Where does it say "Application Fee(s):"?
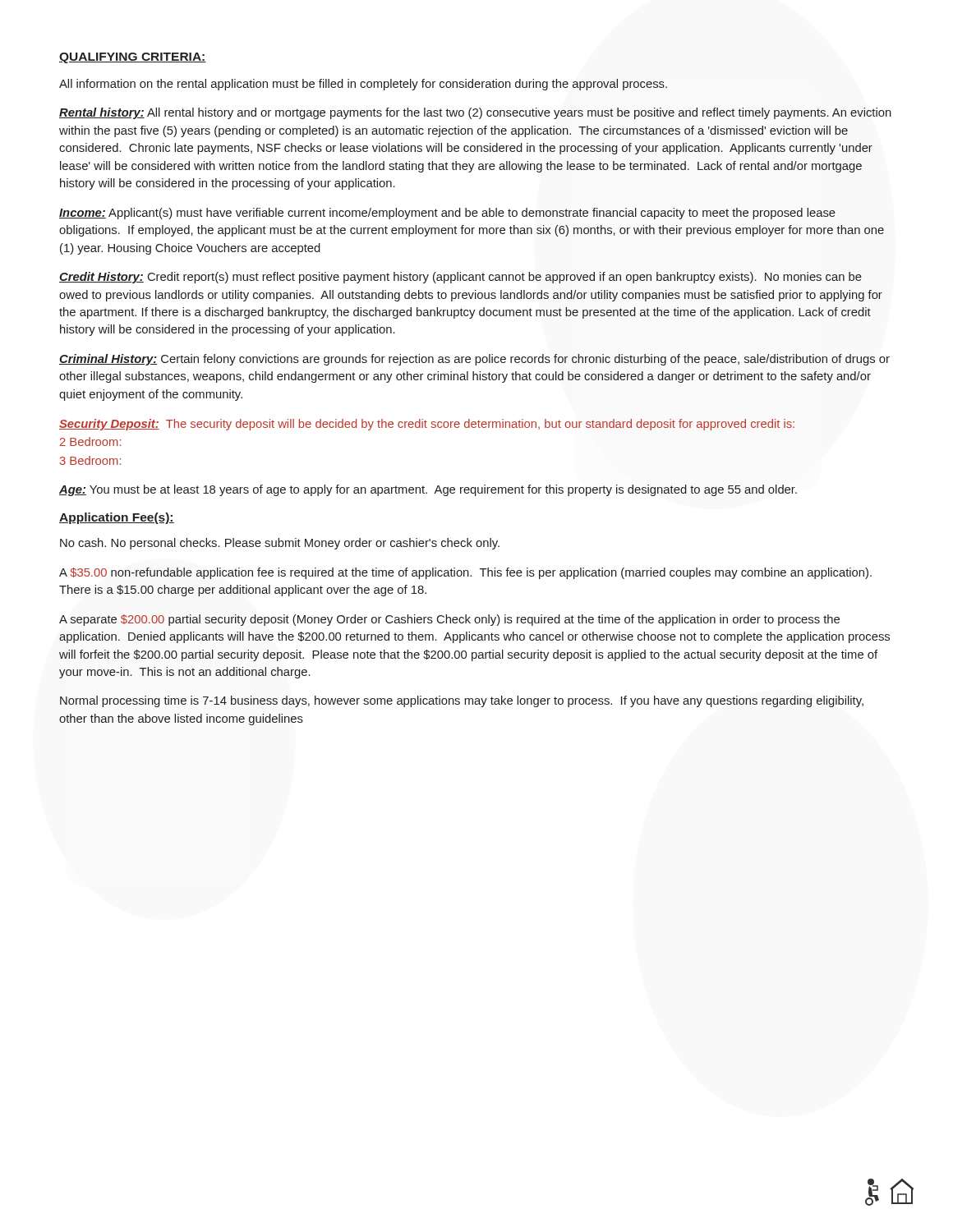953x1232 pixels. click(x=116, y=517)
